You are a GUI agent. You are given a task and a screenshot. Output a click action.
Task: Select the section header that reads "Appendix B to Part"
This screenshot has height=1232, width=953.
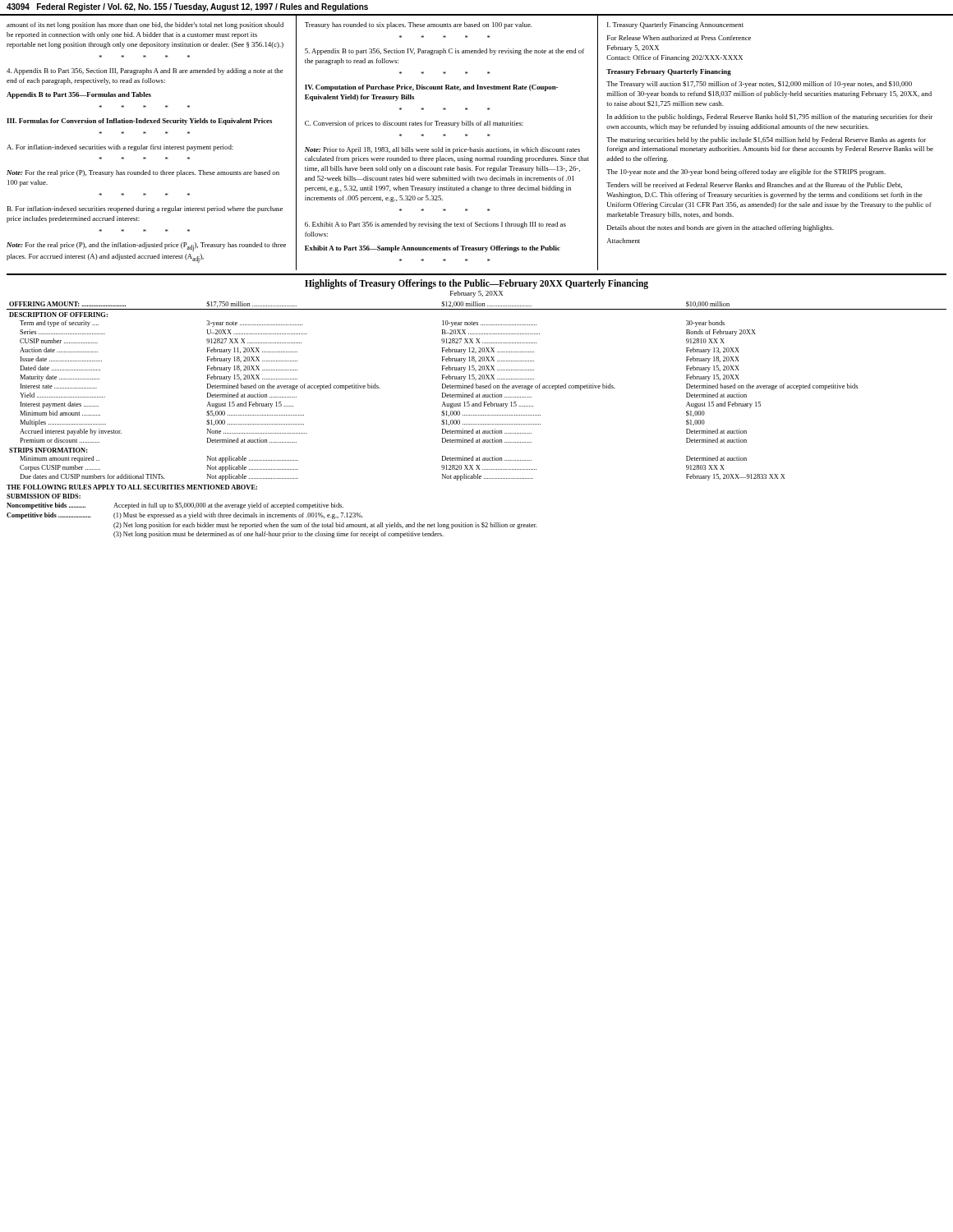tap(79, 94)
